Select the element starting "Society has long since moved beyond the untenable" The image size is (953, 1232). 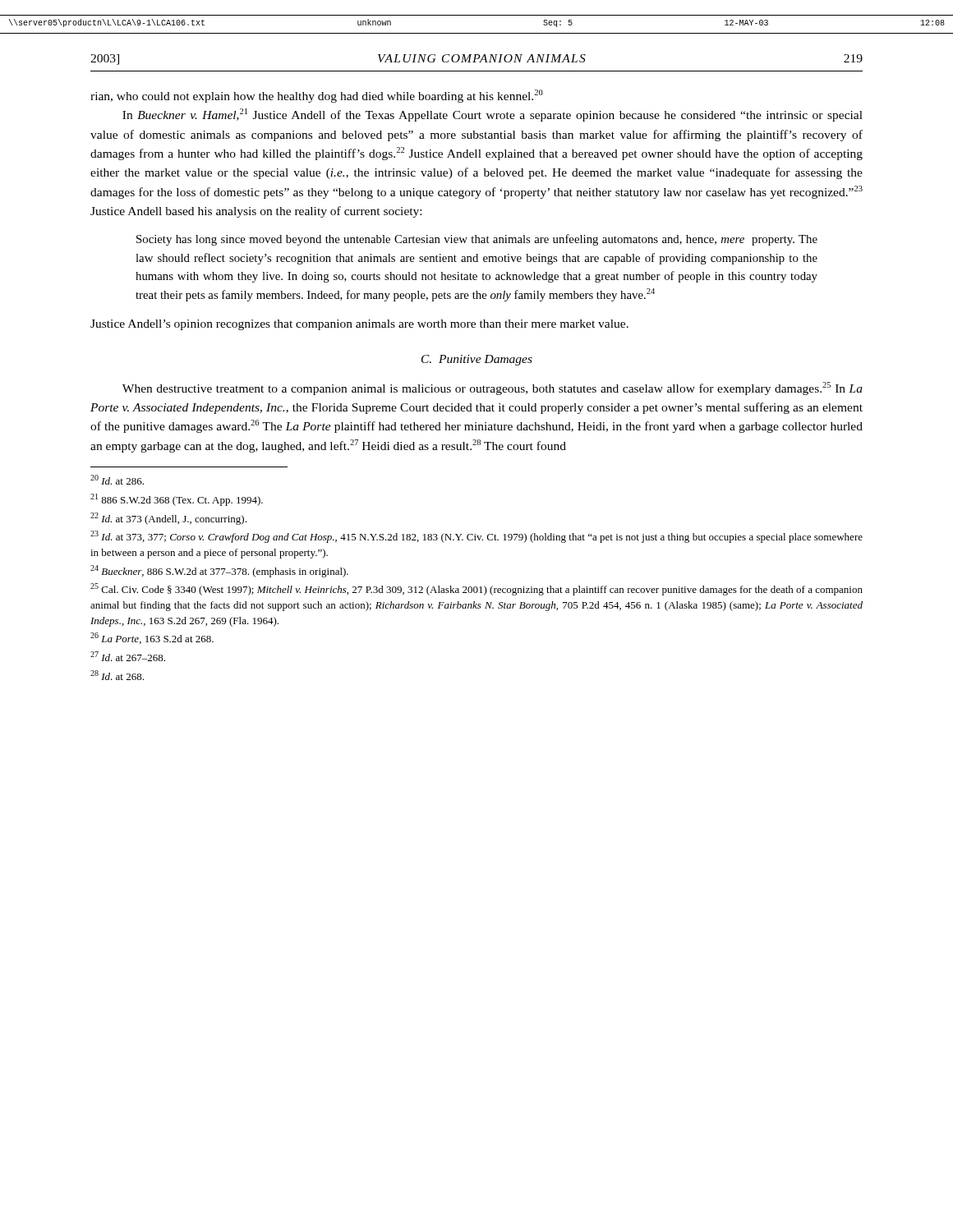[476, 267]
